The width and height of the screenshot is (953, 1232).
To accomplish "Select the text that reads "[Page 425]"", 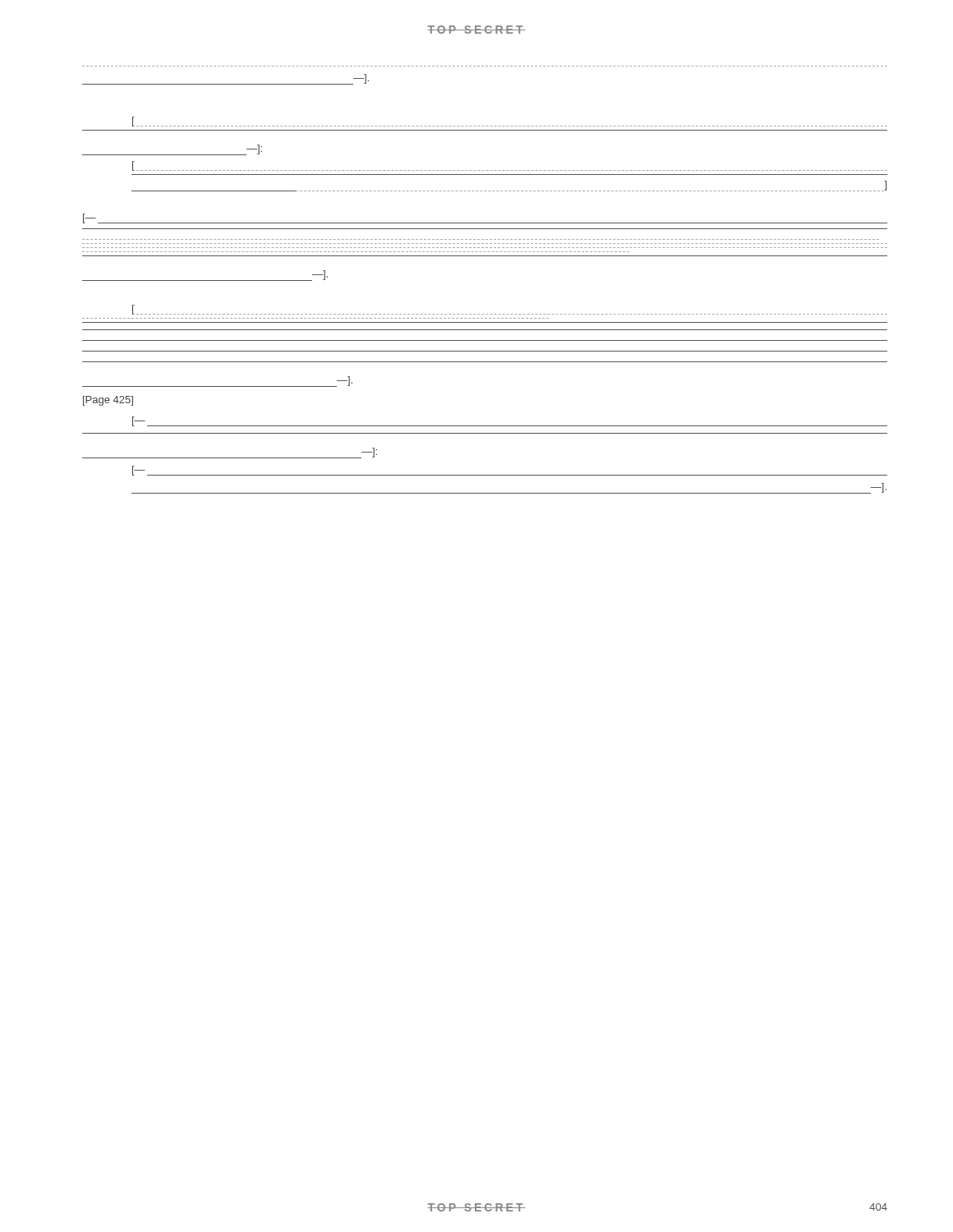I will 108,400.
